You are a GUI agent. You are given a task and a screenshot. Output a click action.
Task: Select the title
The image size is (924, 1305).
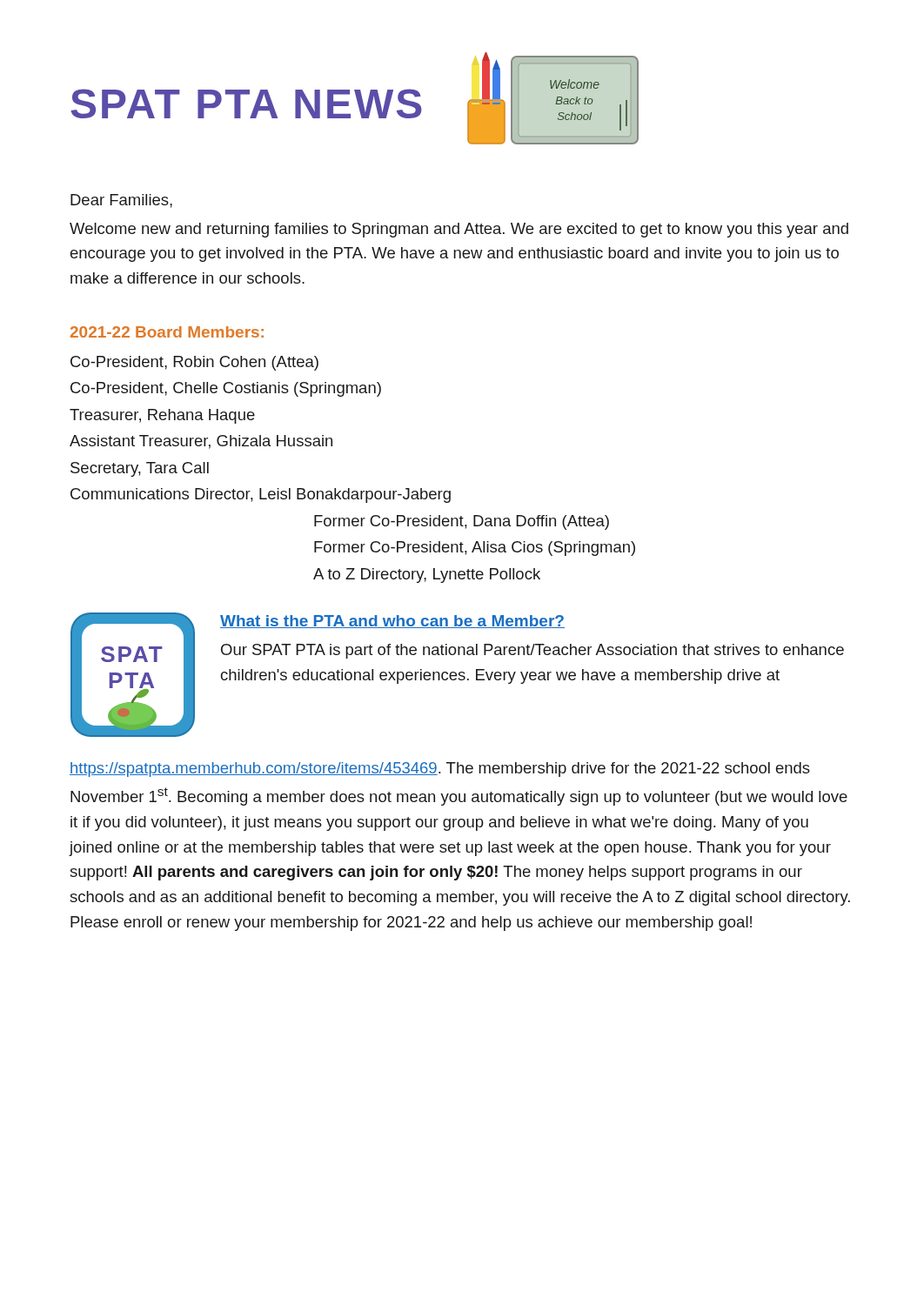[x=247, y=104]
